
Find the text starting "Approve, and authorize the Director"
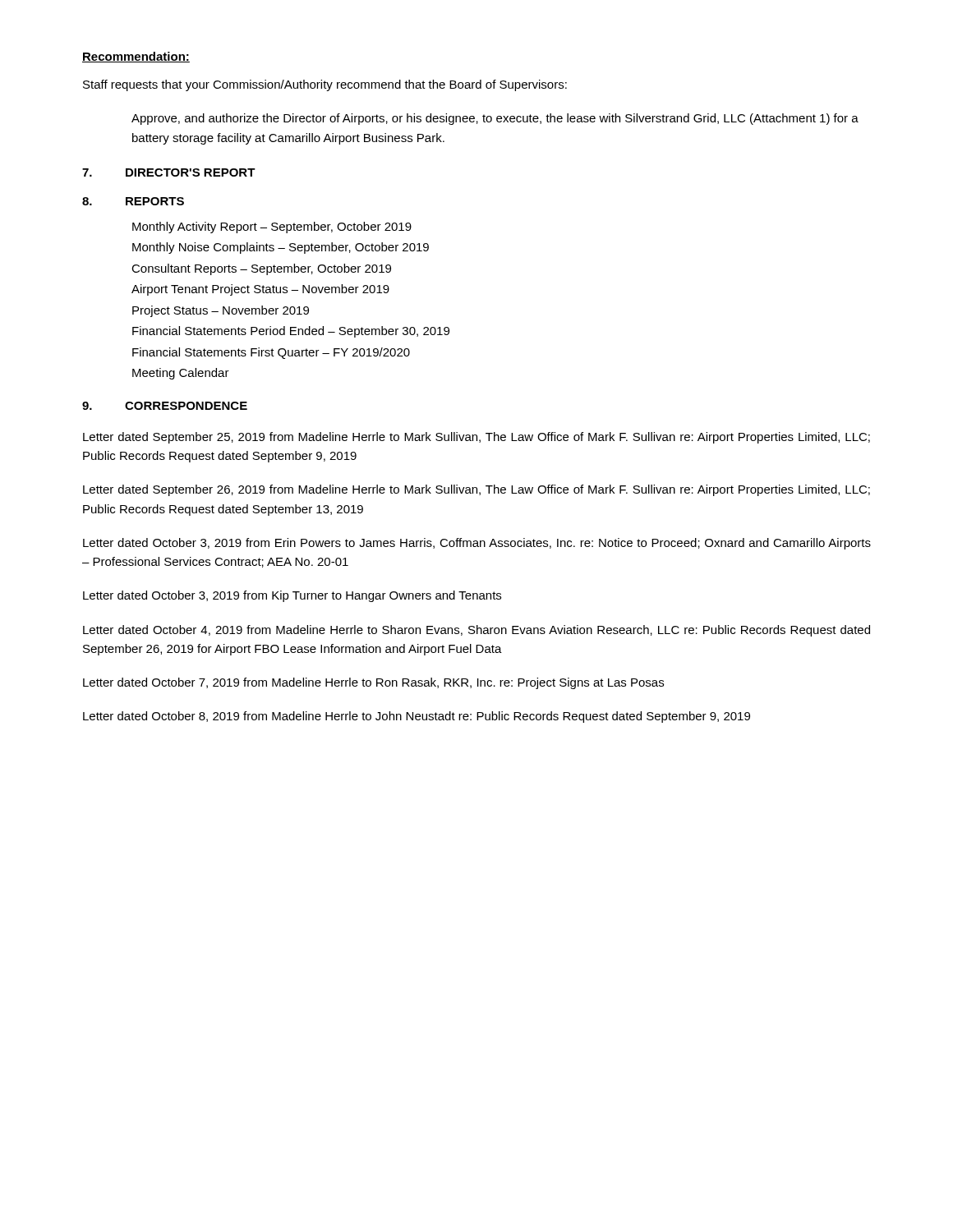click(x=495, y=128)
